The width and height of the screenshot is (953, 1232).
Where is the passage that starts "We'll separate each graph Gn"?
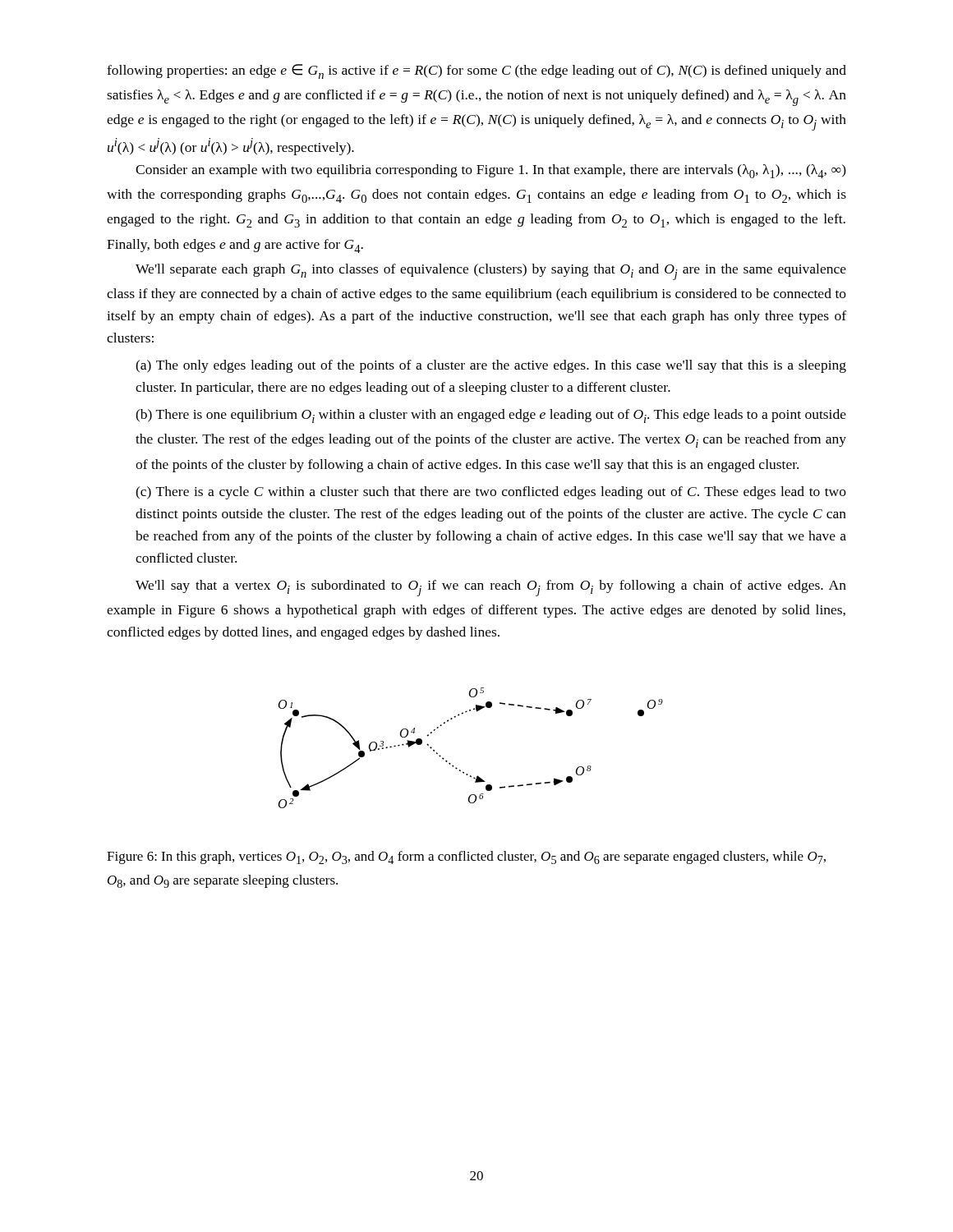coord(476,303)
